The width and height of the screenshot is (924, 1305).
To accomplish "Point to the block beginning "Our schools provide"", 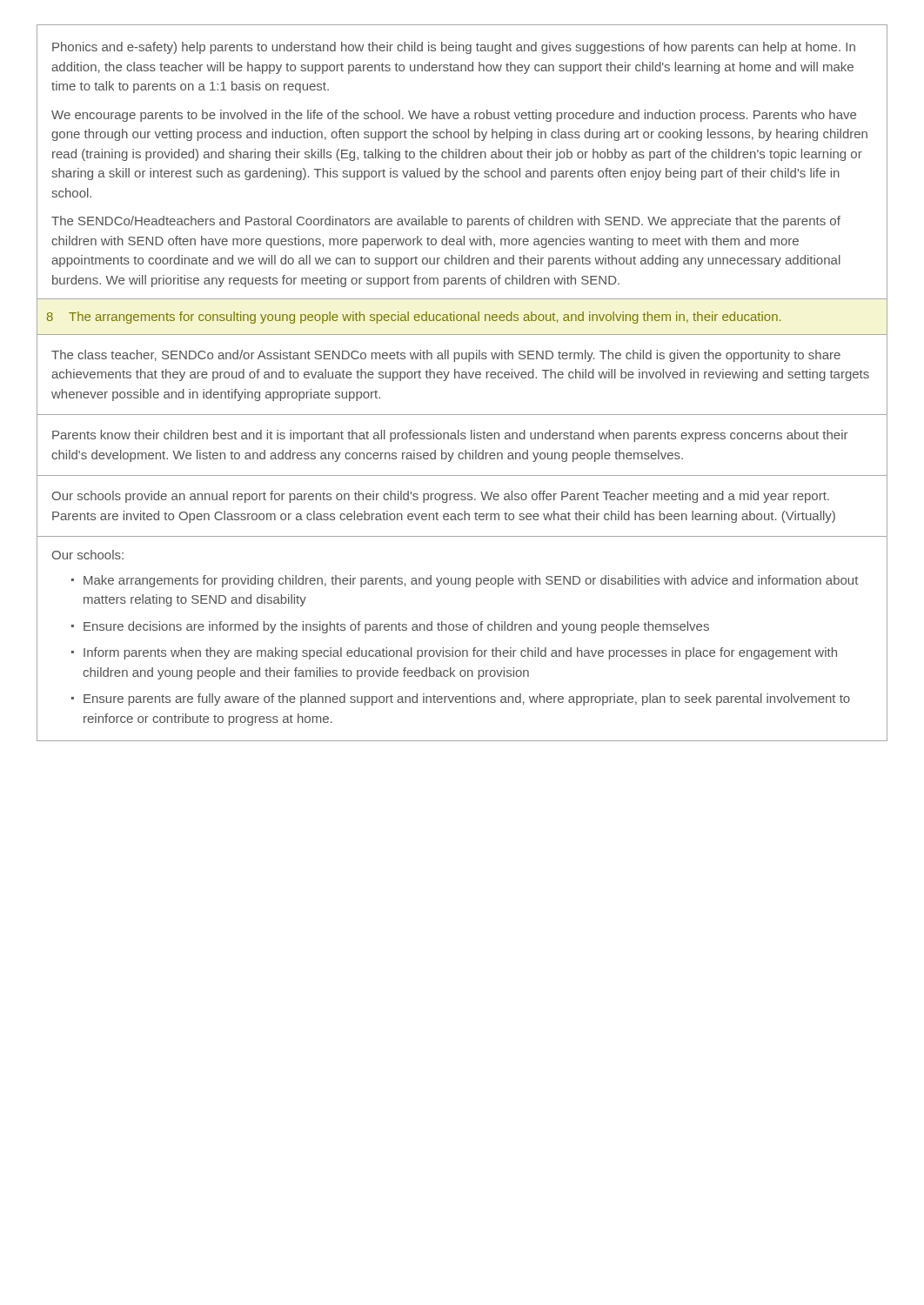I will 462,506.
